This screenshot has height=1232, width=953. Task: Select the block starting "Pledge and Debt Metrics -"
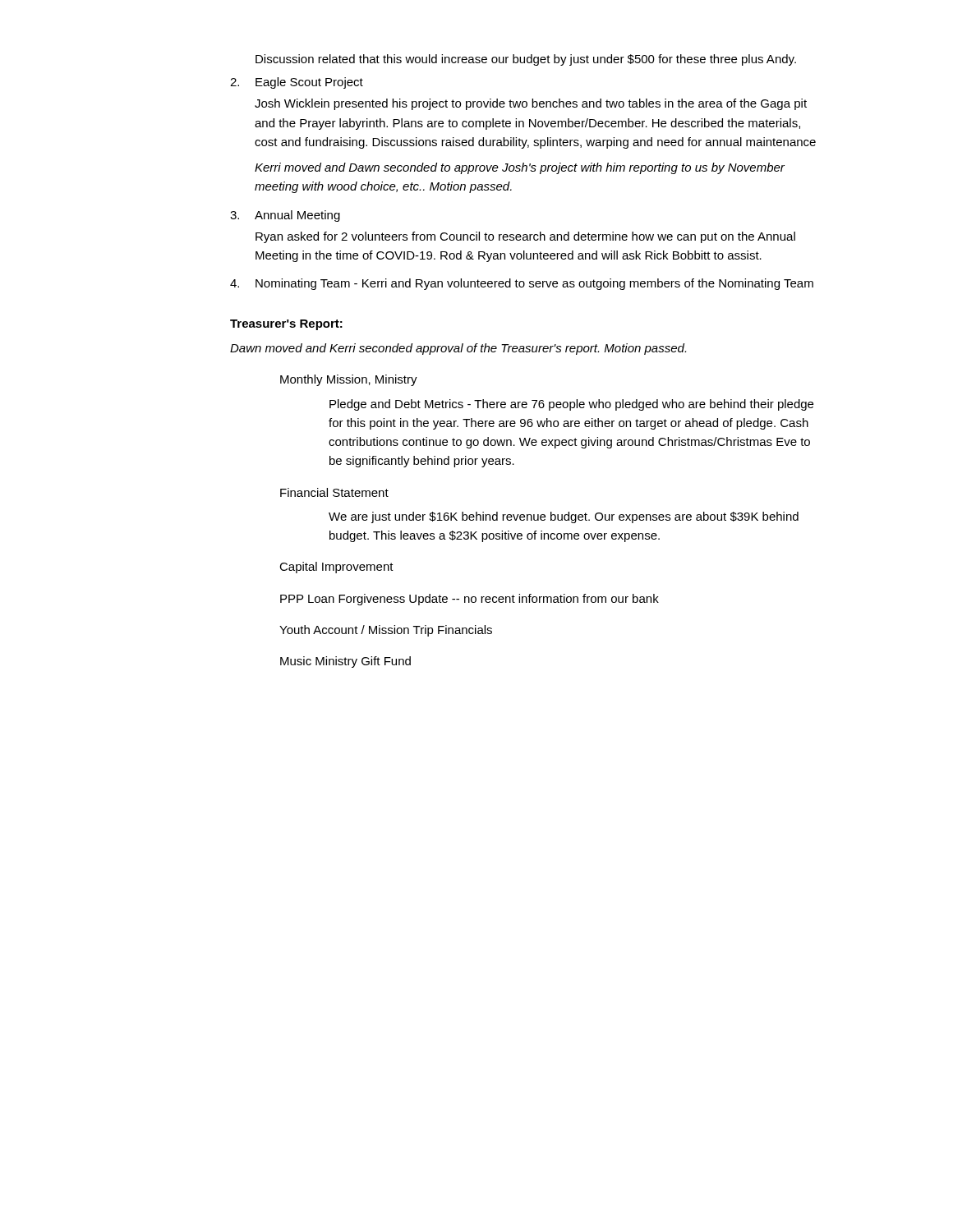click(575, 432)
